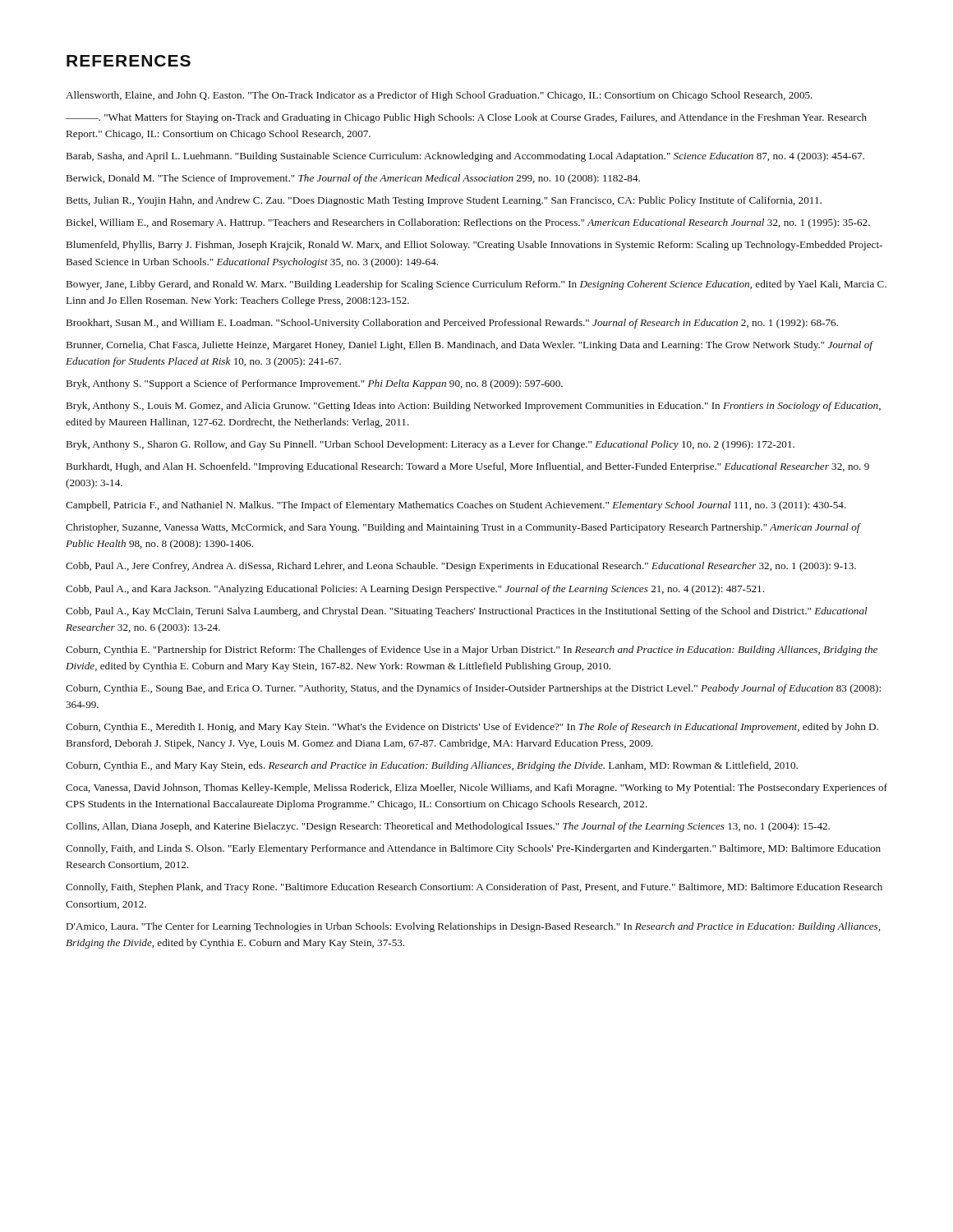Point to the block beginning "Bryk, Anthony S., Sharon G. Rollow, and"
953x1232 pixels.
point(430,444)
